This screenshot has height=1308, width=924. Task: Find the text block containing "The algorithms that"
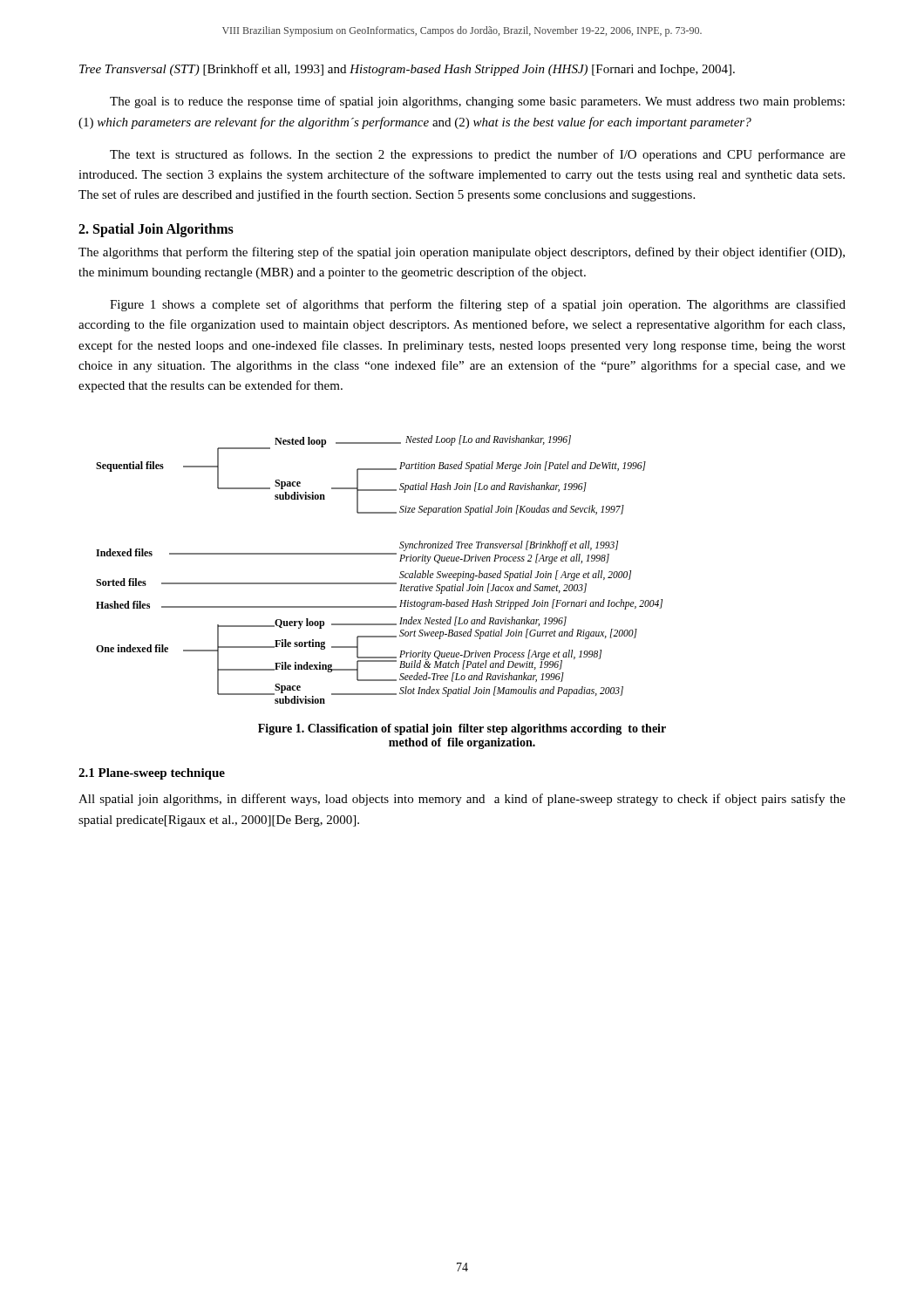coord(462,262)
